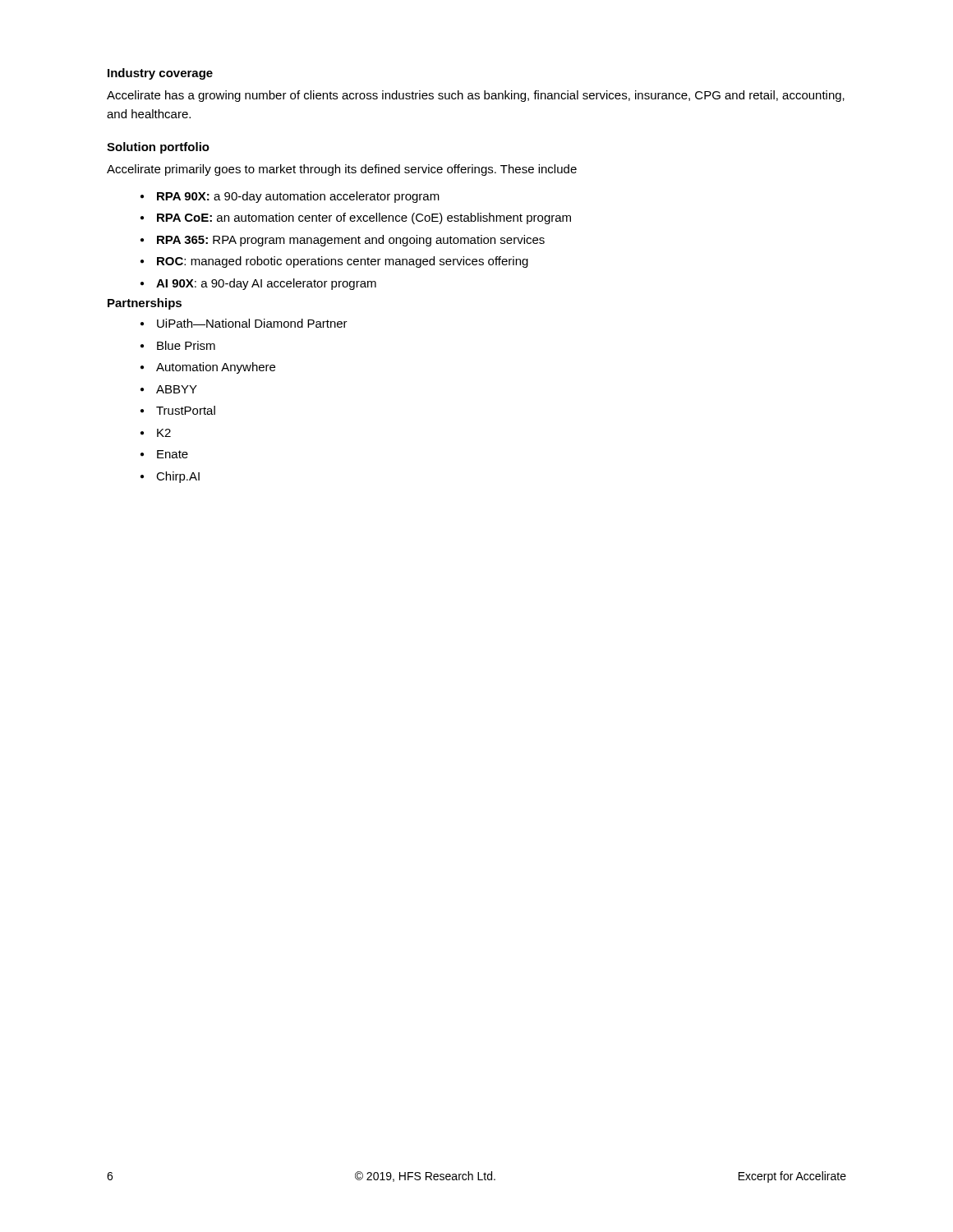Click on the list item with the text "Blue Prism"
The image size is (953, 1232).
(178, 345)
